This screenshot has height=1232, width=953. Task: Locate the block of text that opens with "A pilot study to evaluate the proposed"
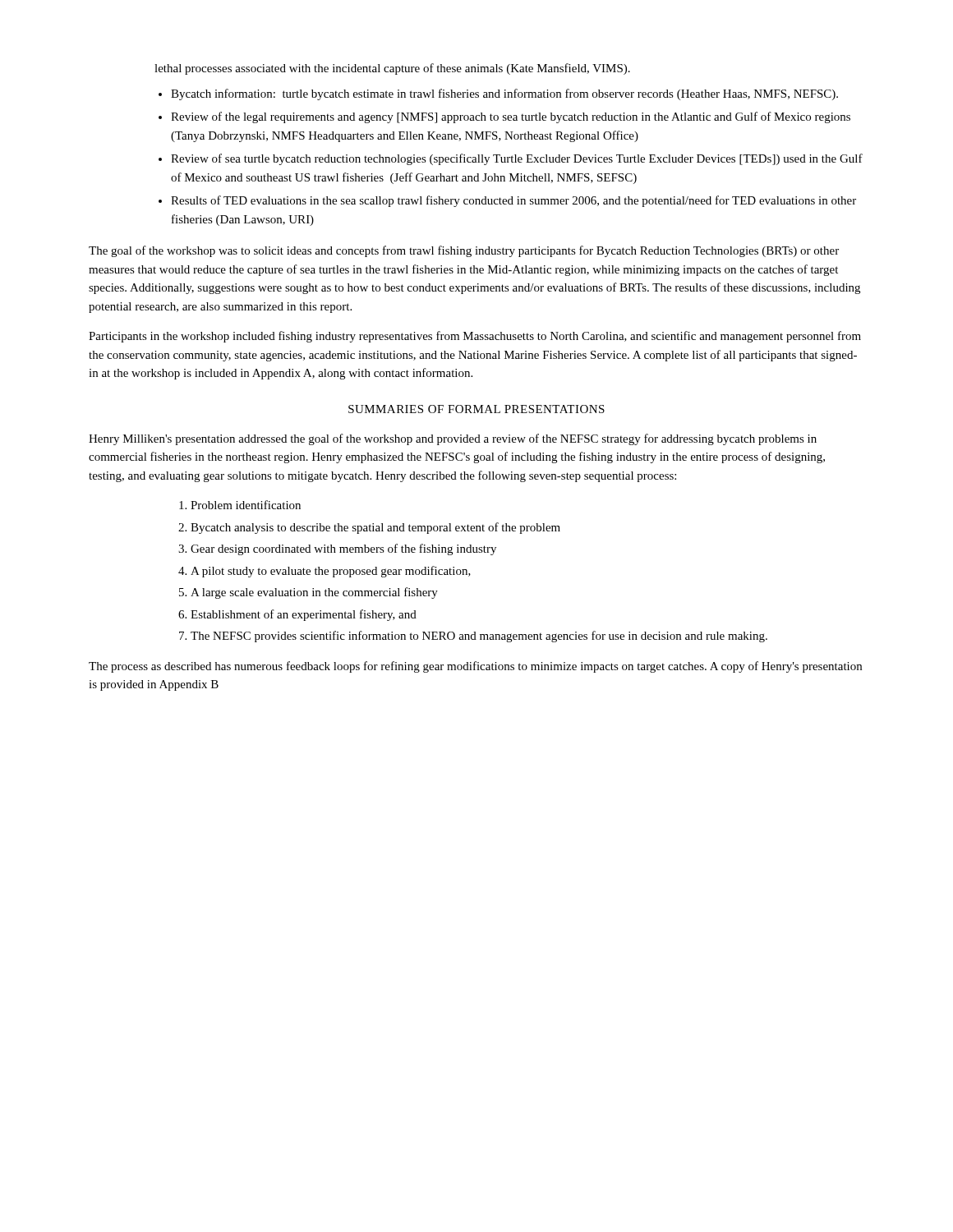(x=331, y=570)
